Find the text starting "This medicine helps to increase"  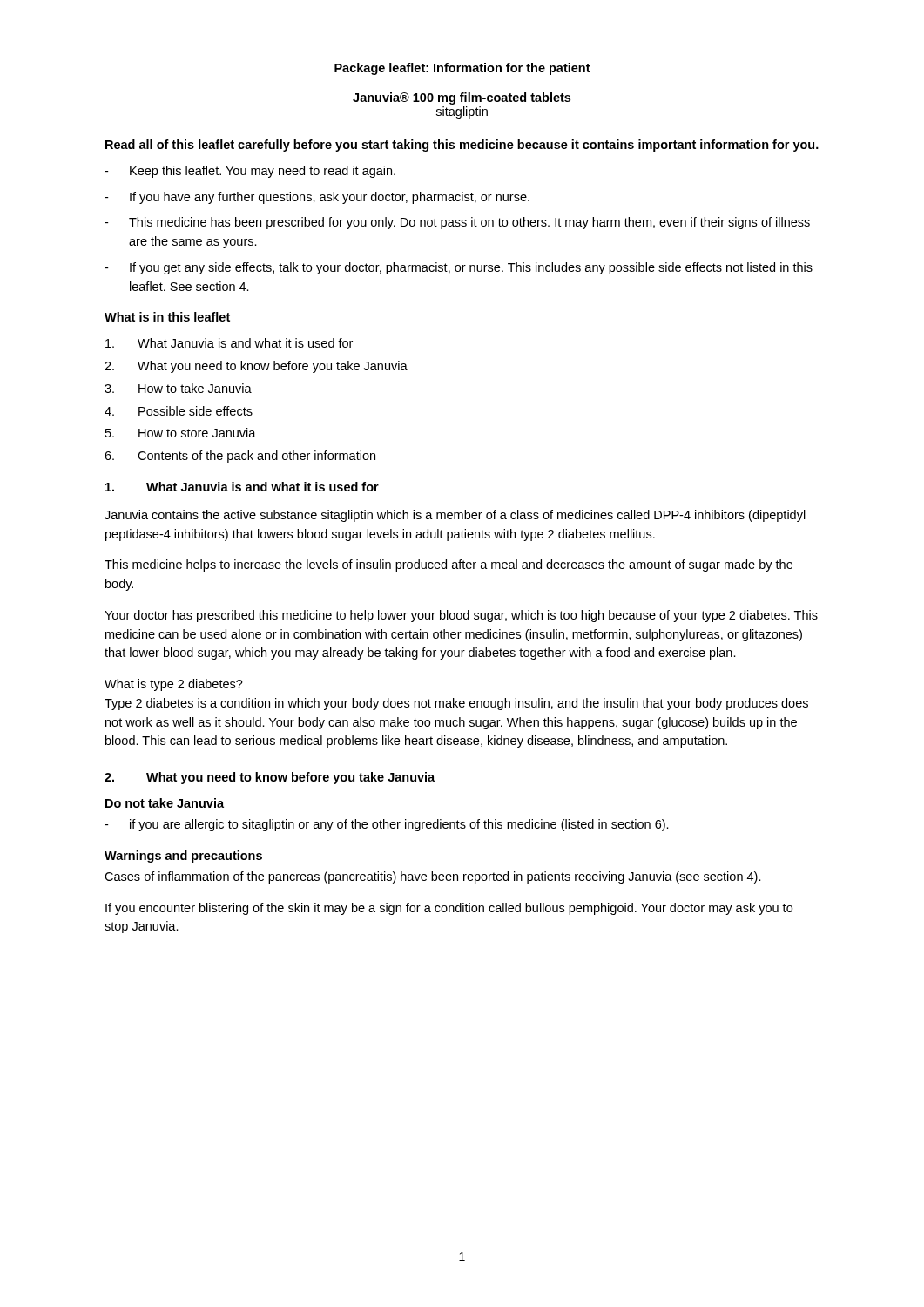(449, 574)
